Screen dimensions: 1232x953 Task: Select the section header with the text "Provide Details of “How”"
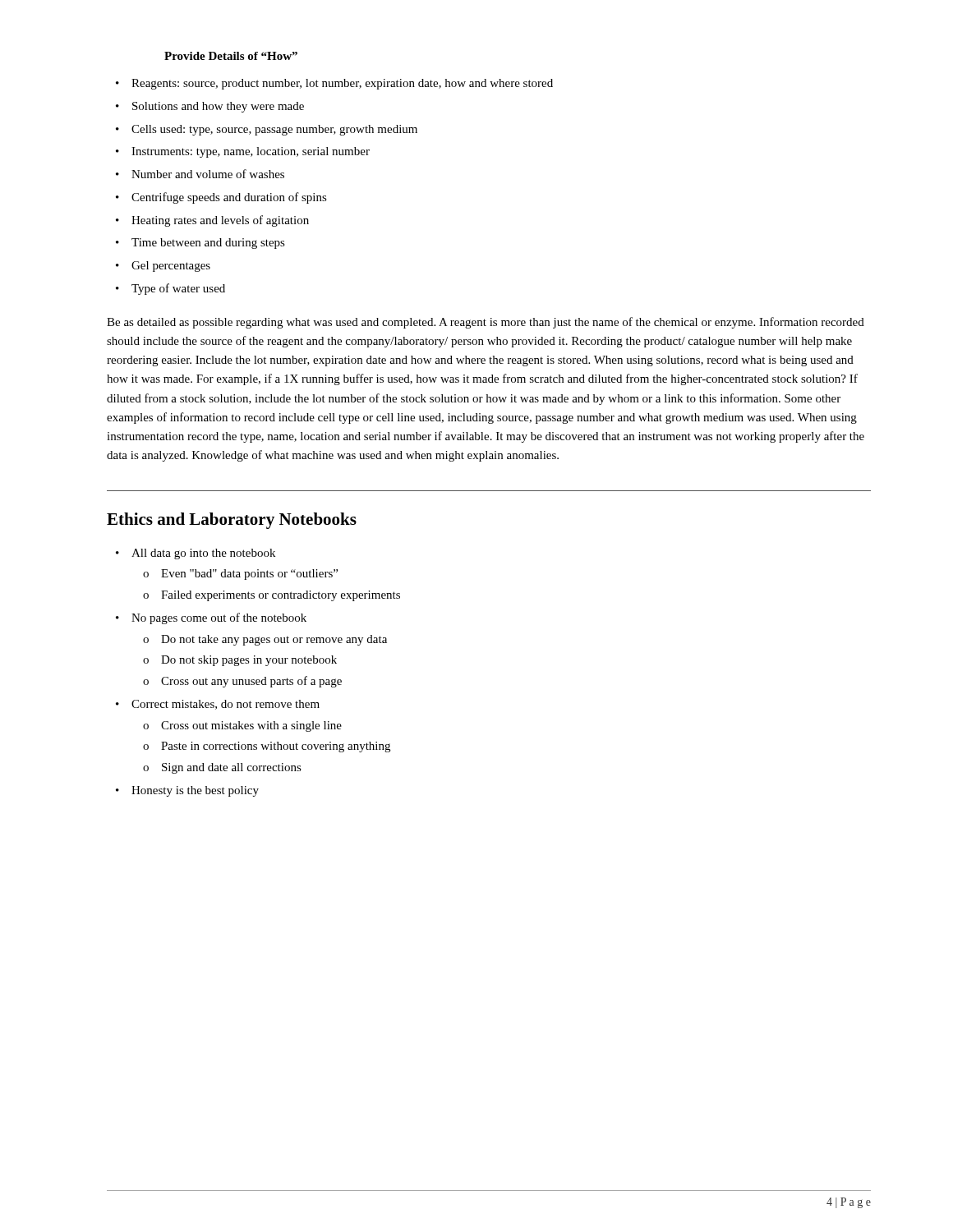coord(231,56)
